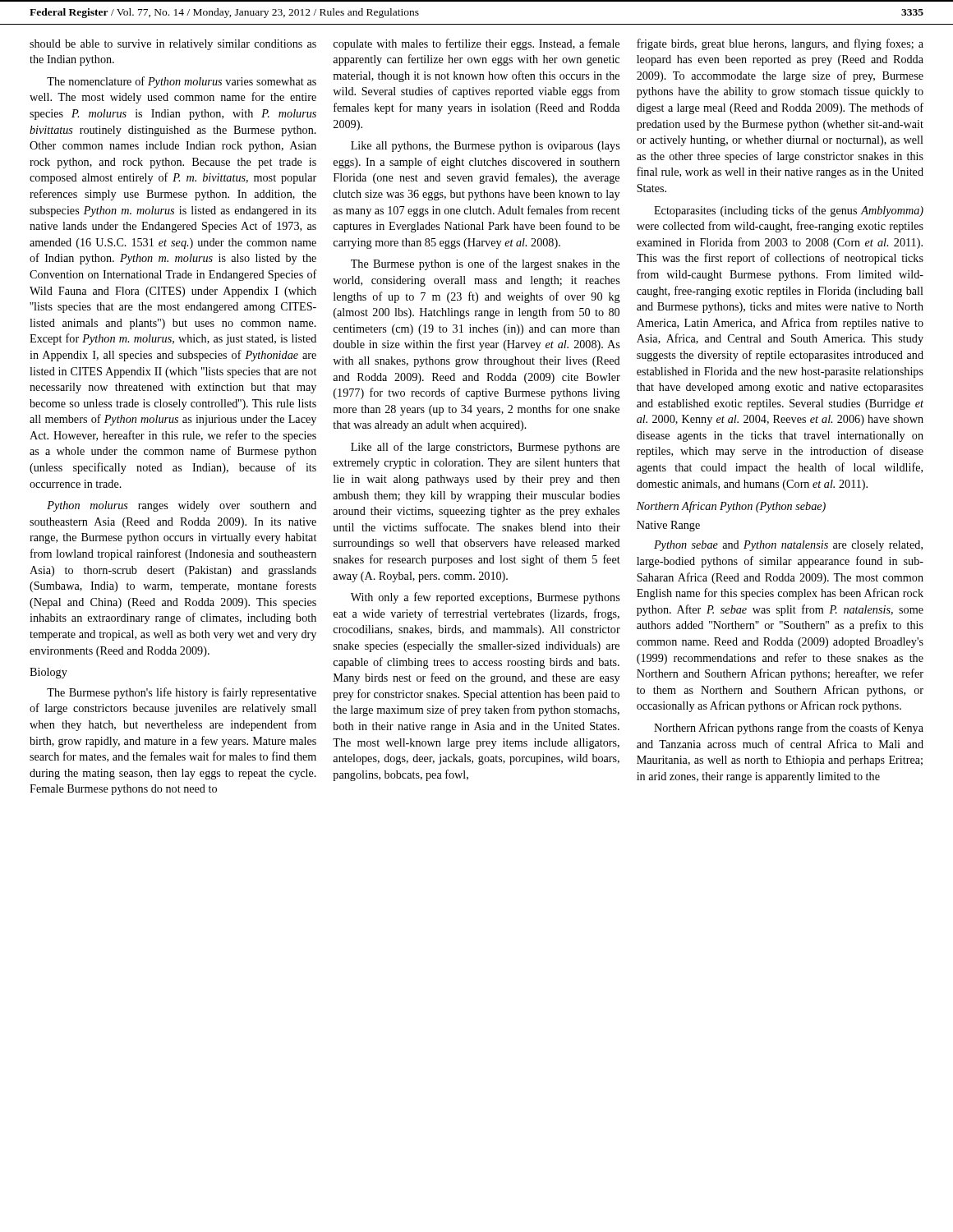Find the element starting "Northern African Python (Python"
The image size is (953, 1232).
point(731,506)
